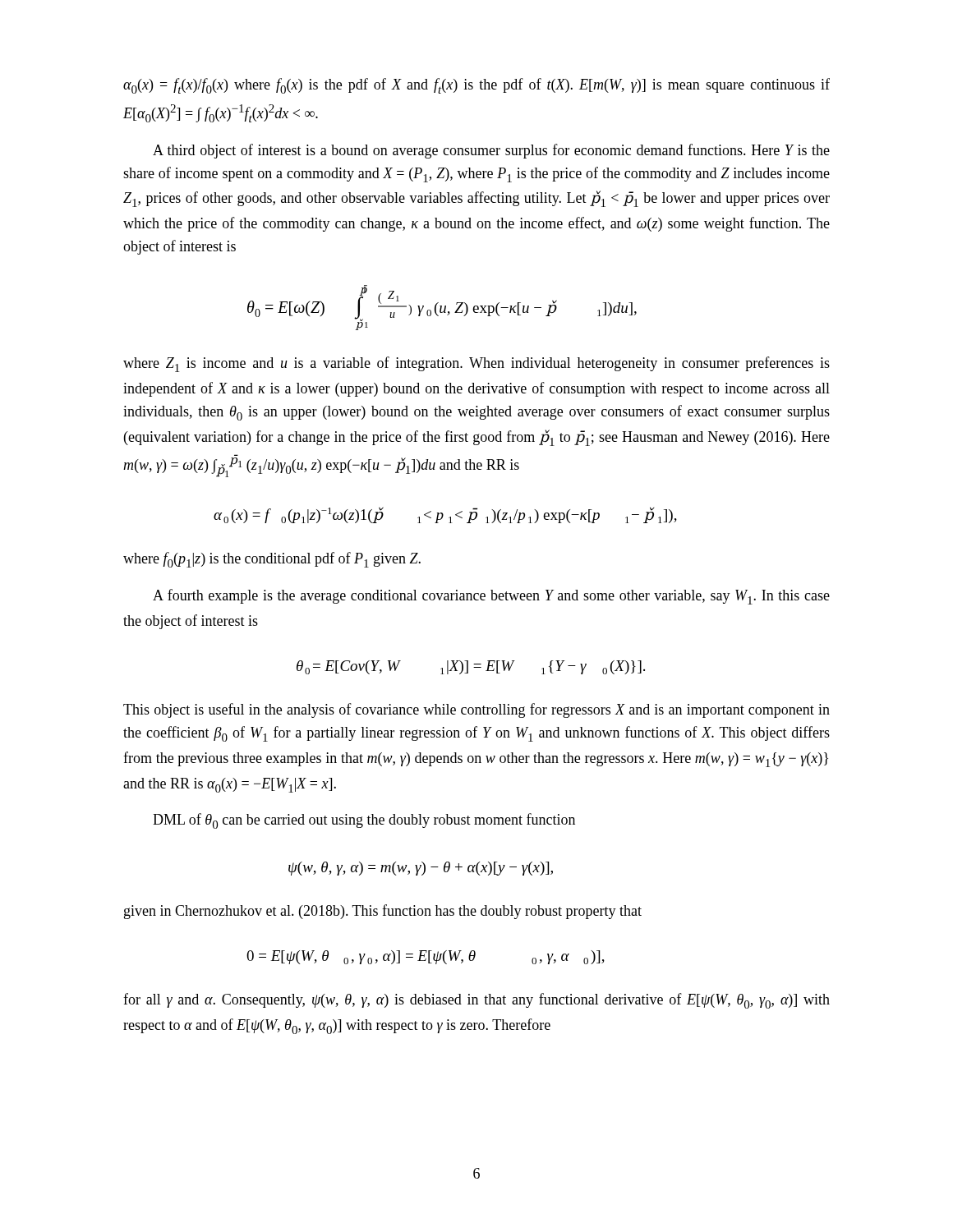This screenshot has height=1232, width=953.
Task: Locate the text block containing "A fourth example is the average conditional covariance"
Action: [476, 608]
